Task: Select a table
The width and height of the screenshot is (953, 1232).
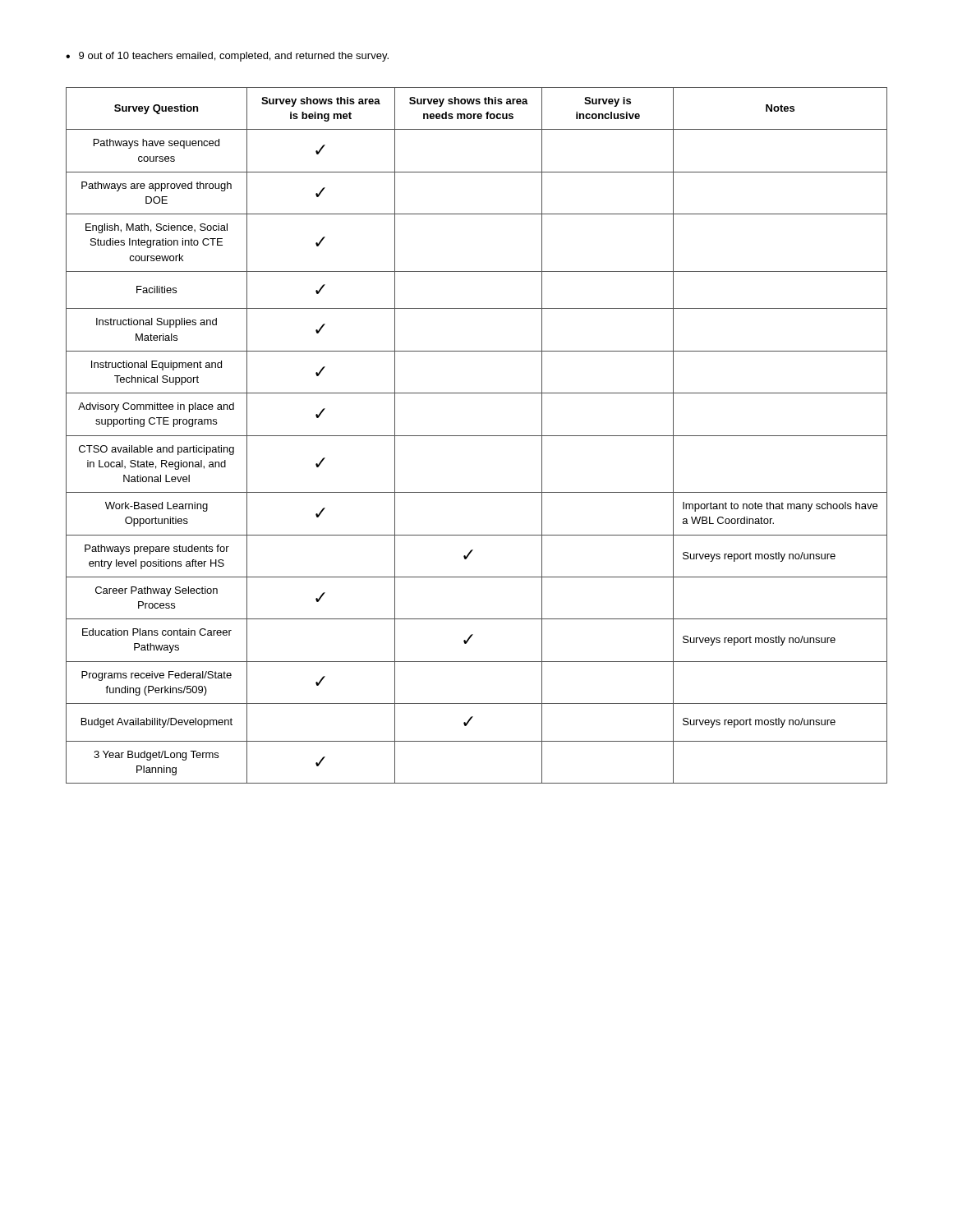Action: (476, 435)
